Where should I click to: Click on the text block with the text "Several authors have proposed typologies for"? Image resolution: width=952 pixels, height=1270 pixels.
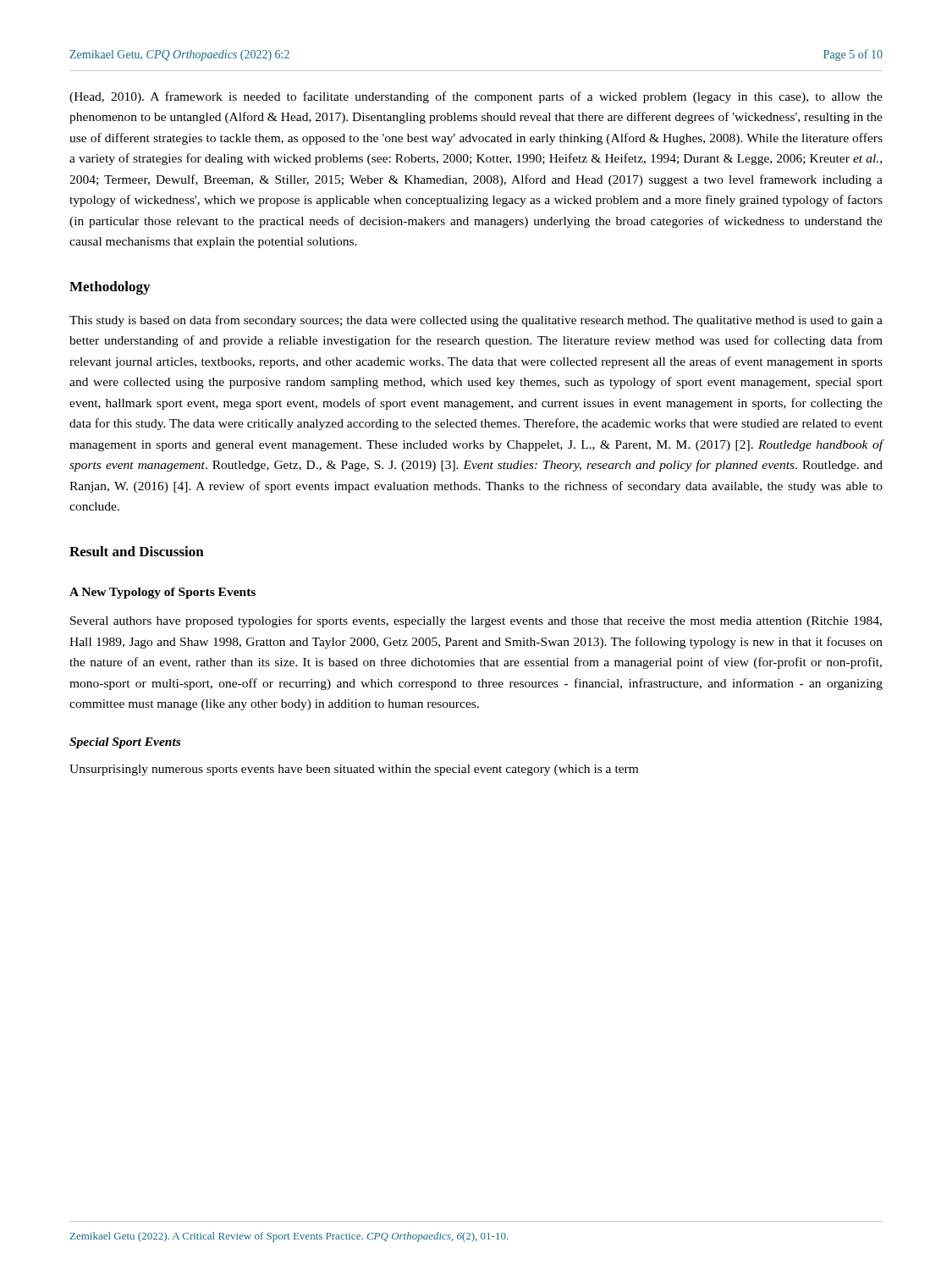pyautogui.click(x=476, y=662)
